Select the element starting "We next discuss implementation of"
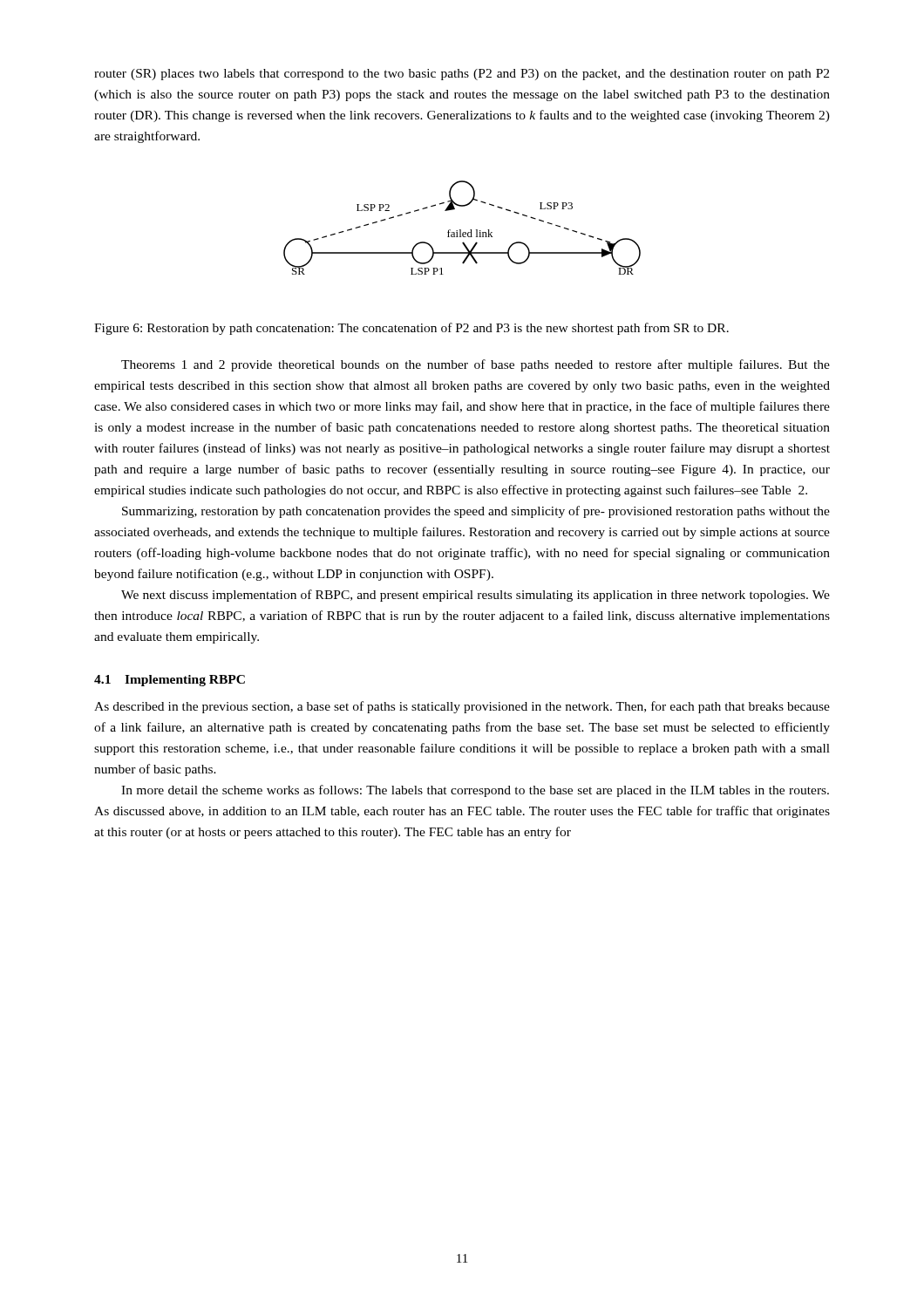This screenshot has width=924, height=1308. coord(462,616)
